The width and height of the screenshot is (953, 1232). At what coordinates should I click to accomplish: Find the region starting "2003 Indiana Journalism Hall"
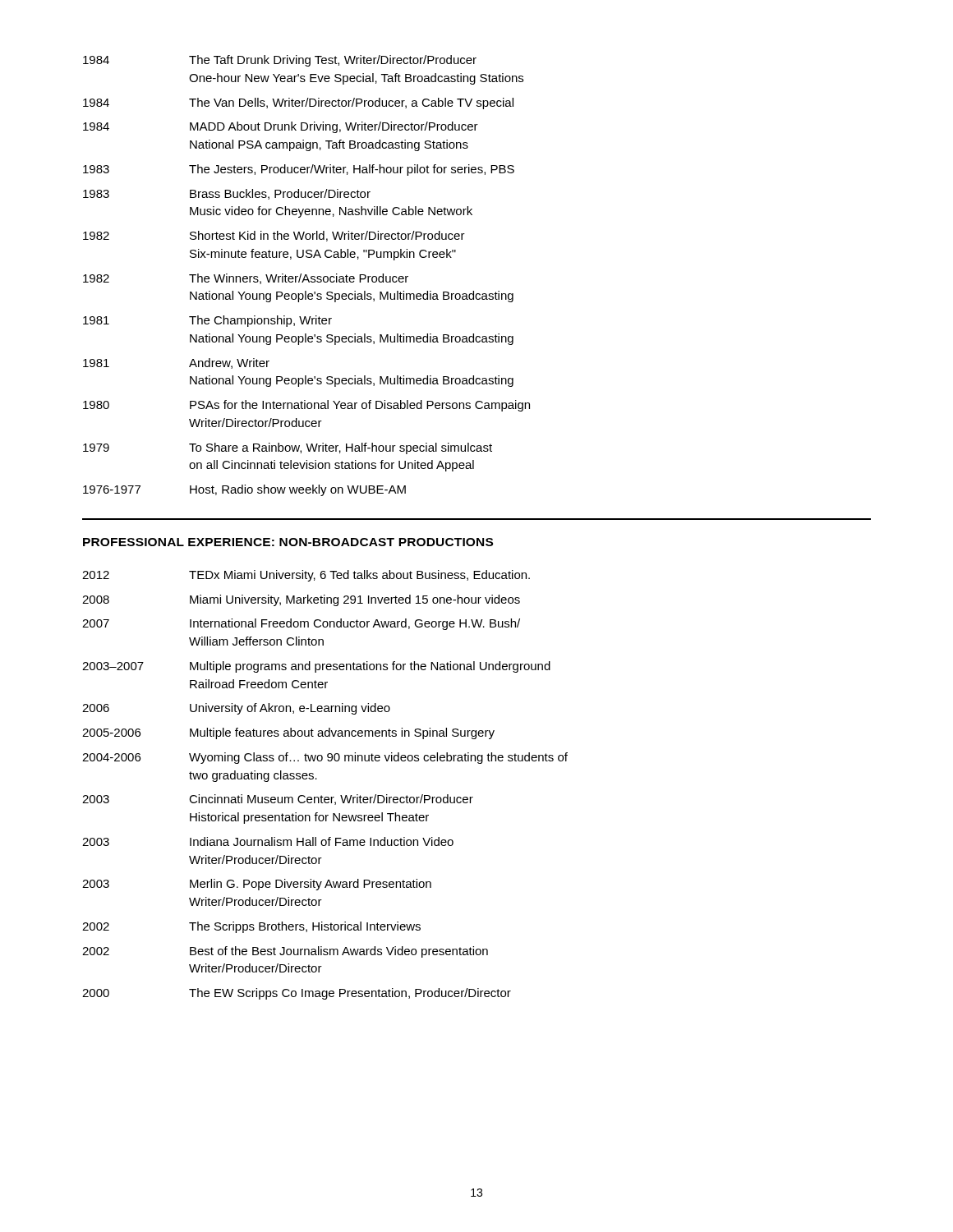pos(268,841)
